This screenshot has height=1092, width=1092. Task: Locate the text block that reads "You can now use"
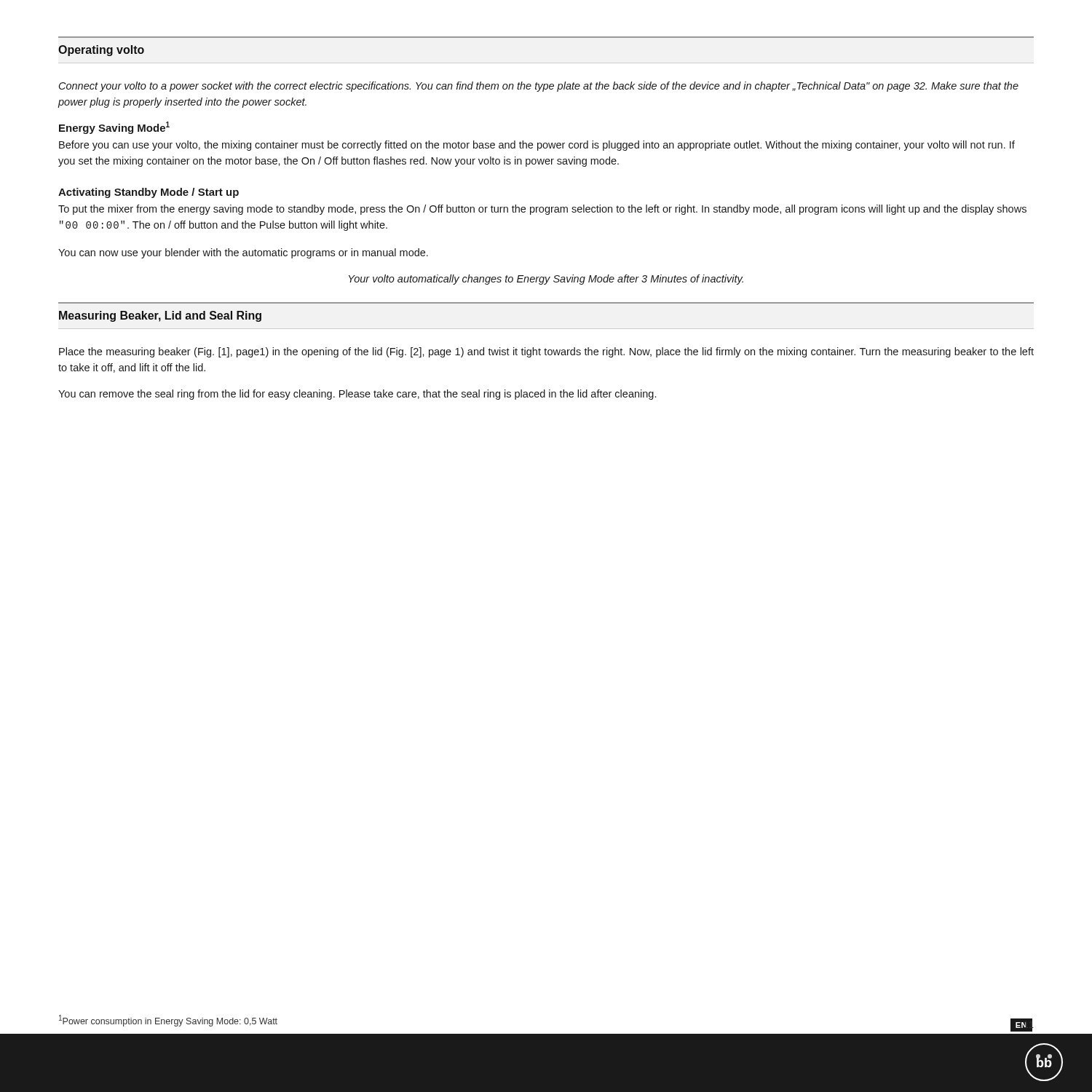243,253
